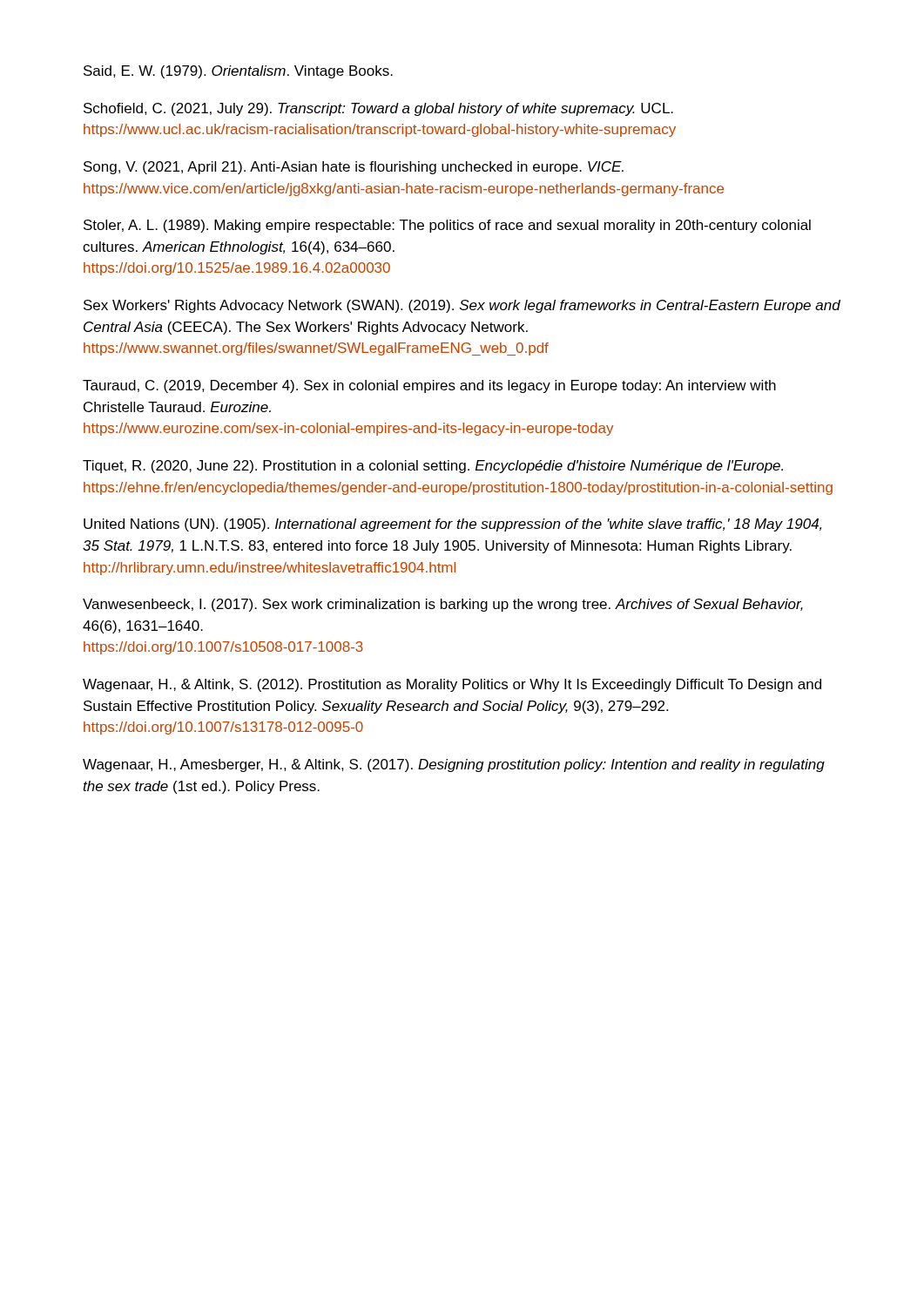This screenshot has height=1307, width=924.
Task: Find the block on this page that starts "Tauraud, C. (2019, December 4). Sex in colonial"
Action: point(429,386)
